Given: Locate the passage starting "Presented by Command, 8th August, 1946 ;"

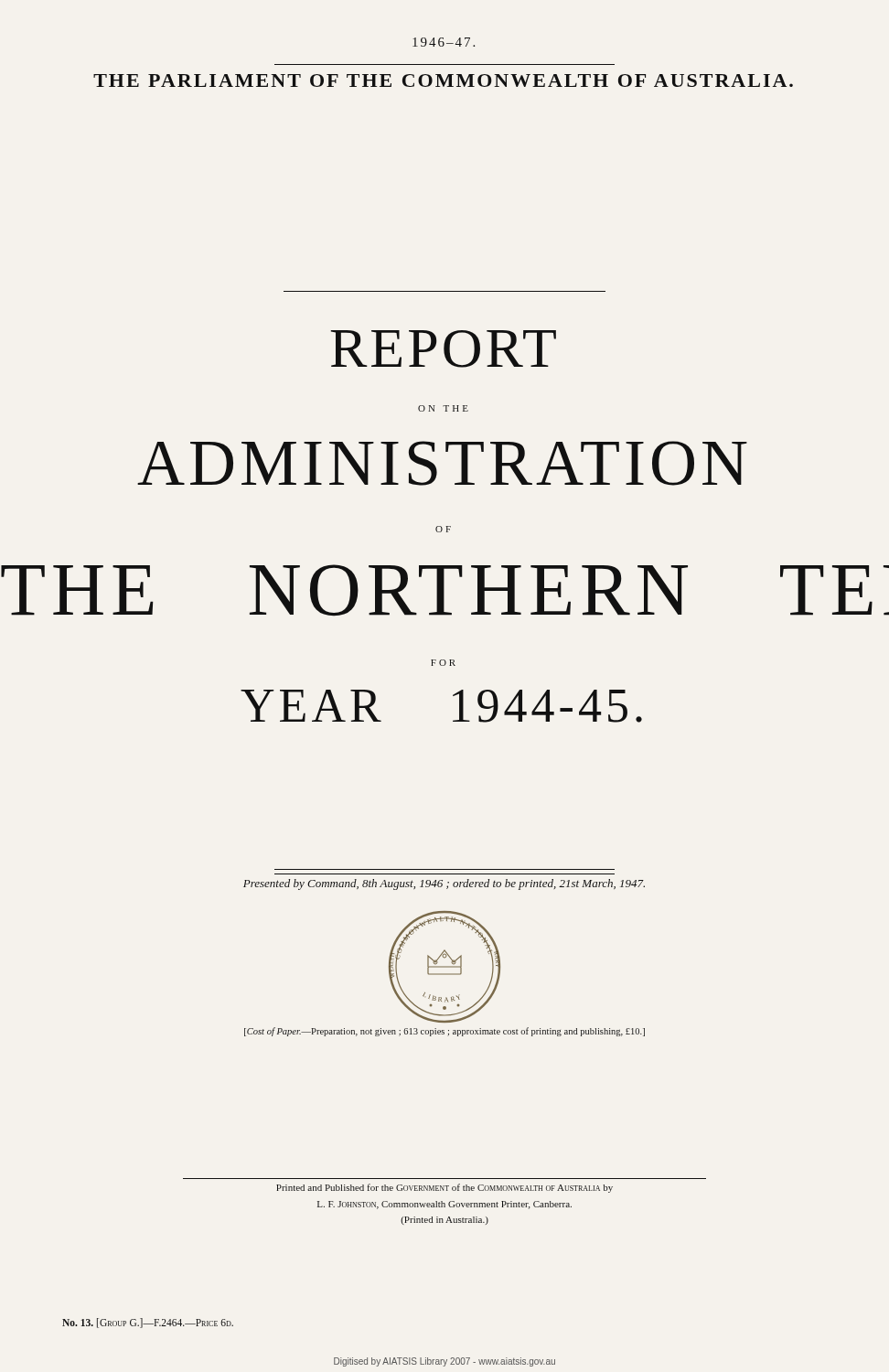Looking at the screenshot, I should [444, 883].
